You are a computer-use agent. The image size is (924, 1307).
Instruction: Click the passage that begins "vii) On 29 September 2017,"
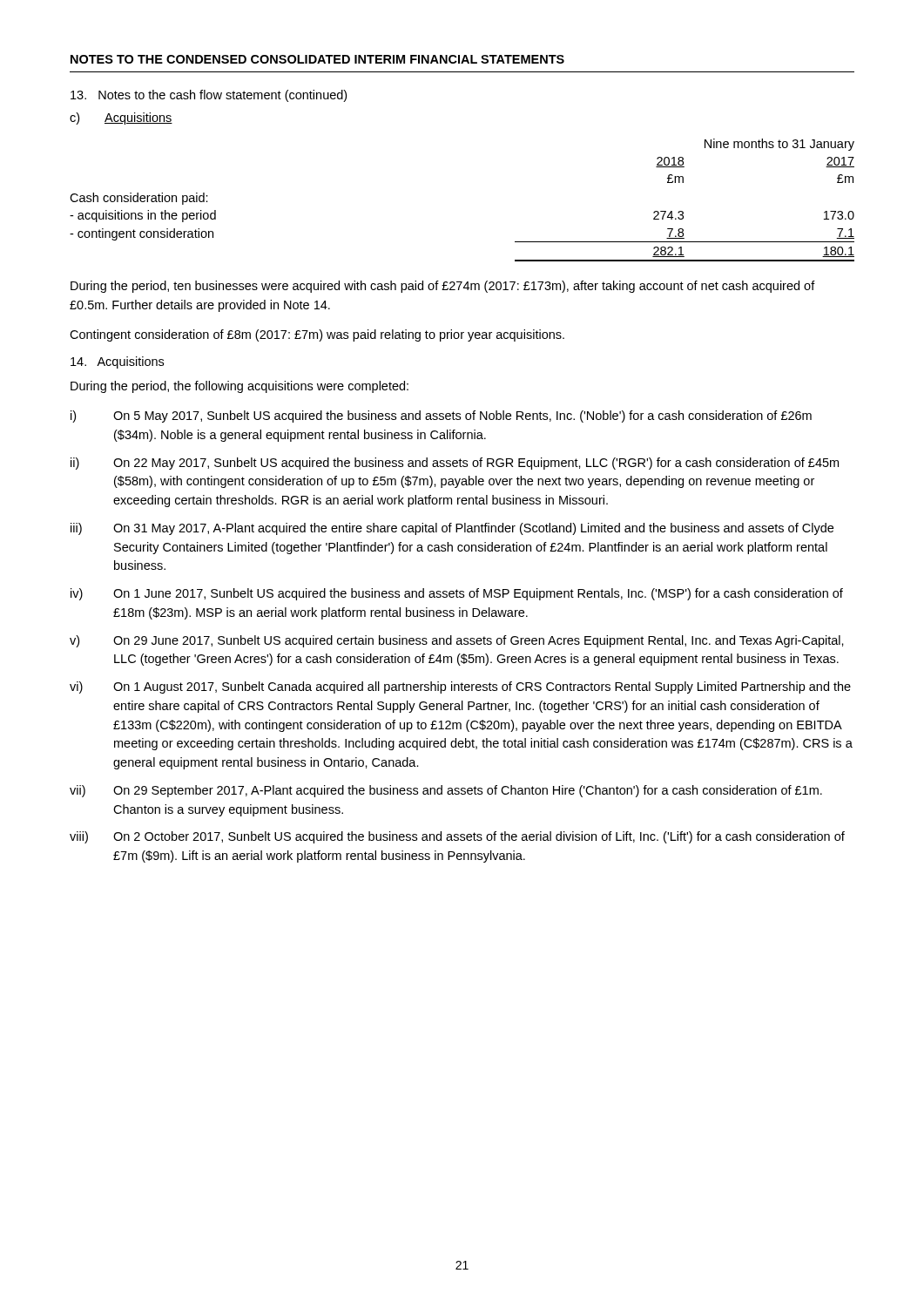[x=462, y=800]
